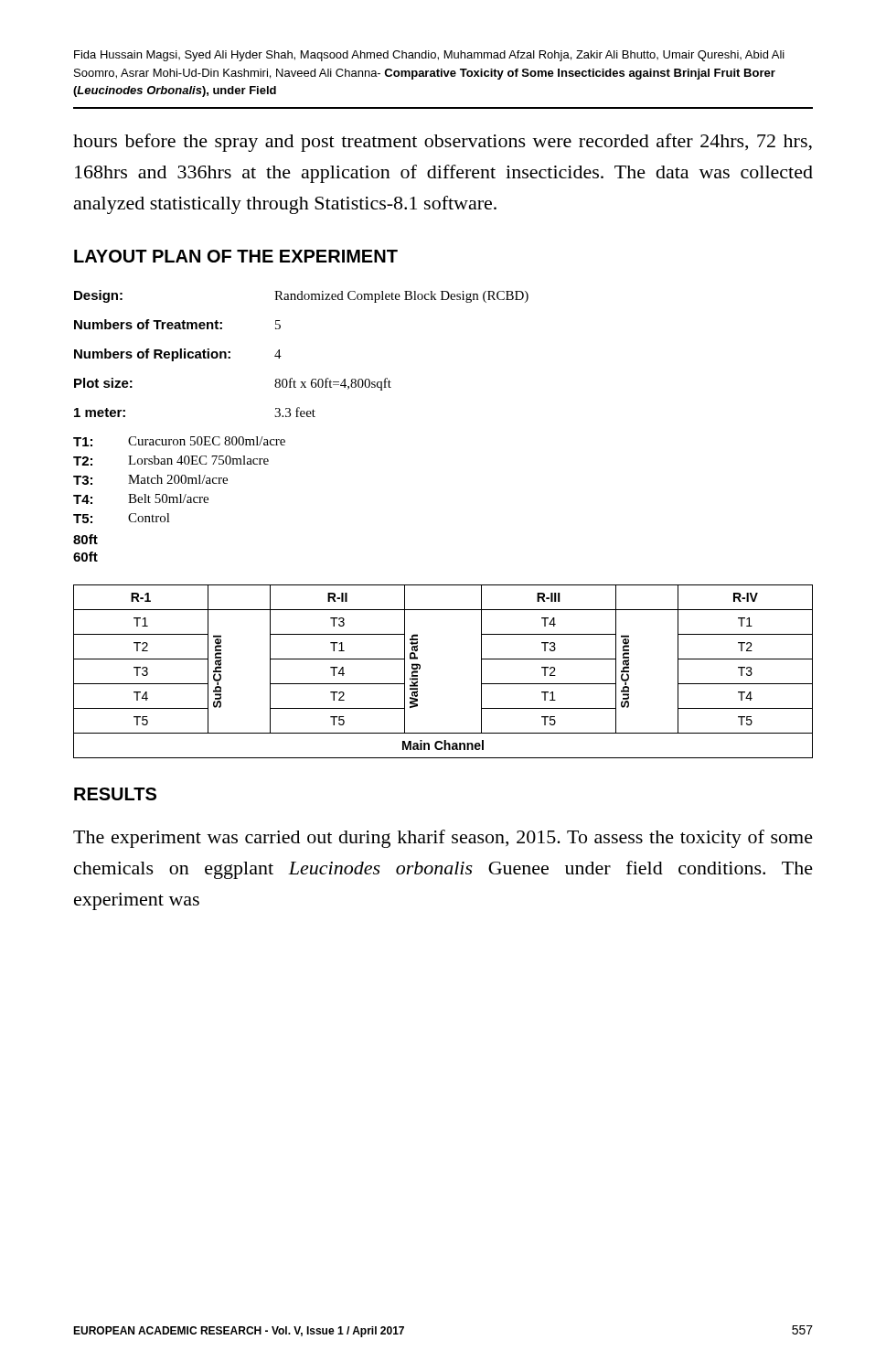Point to "Numbers of Replication: 4"

tap(177, 354)
